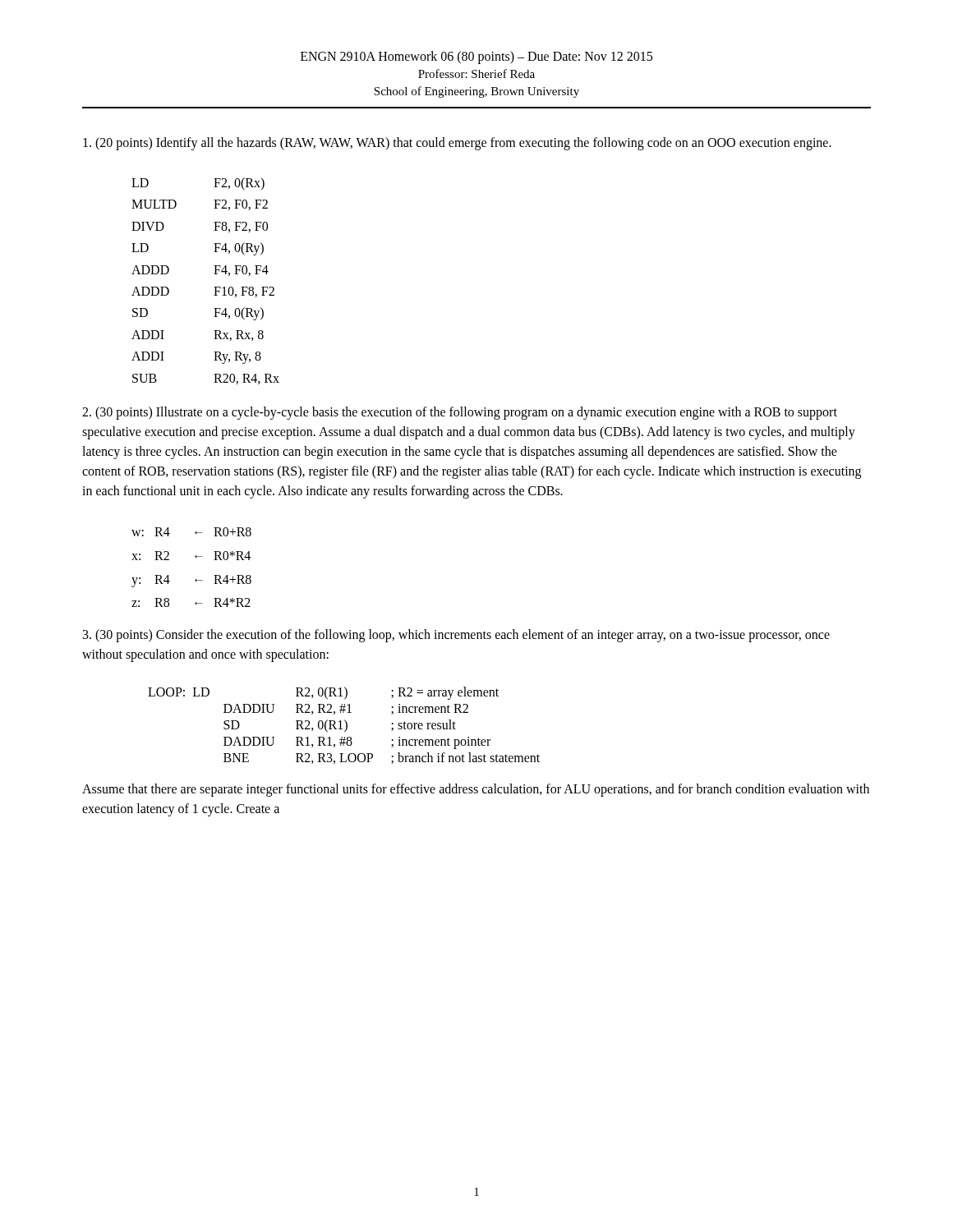The width and height of the screenshot is (953, 1232).
Task: Navigate to the text block starting "(20 points) Identify all"
Action: click(457, 142)
